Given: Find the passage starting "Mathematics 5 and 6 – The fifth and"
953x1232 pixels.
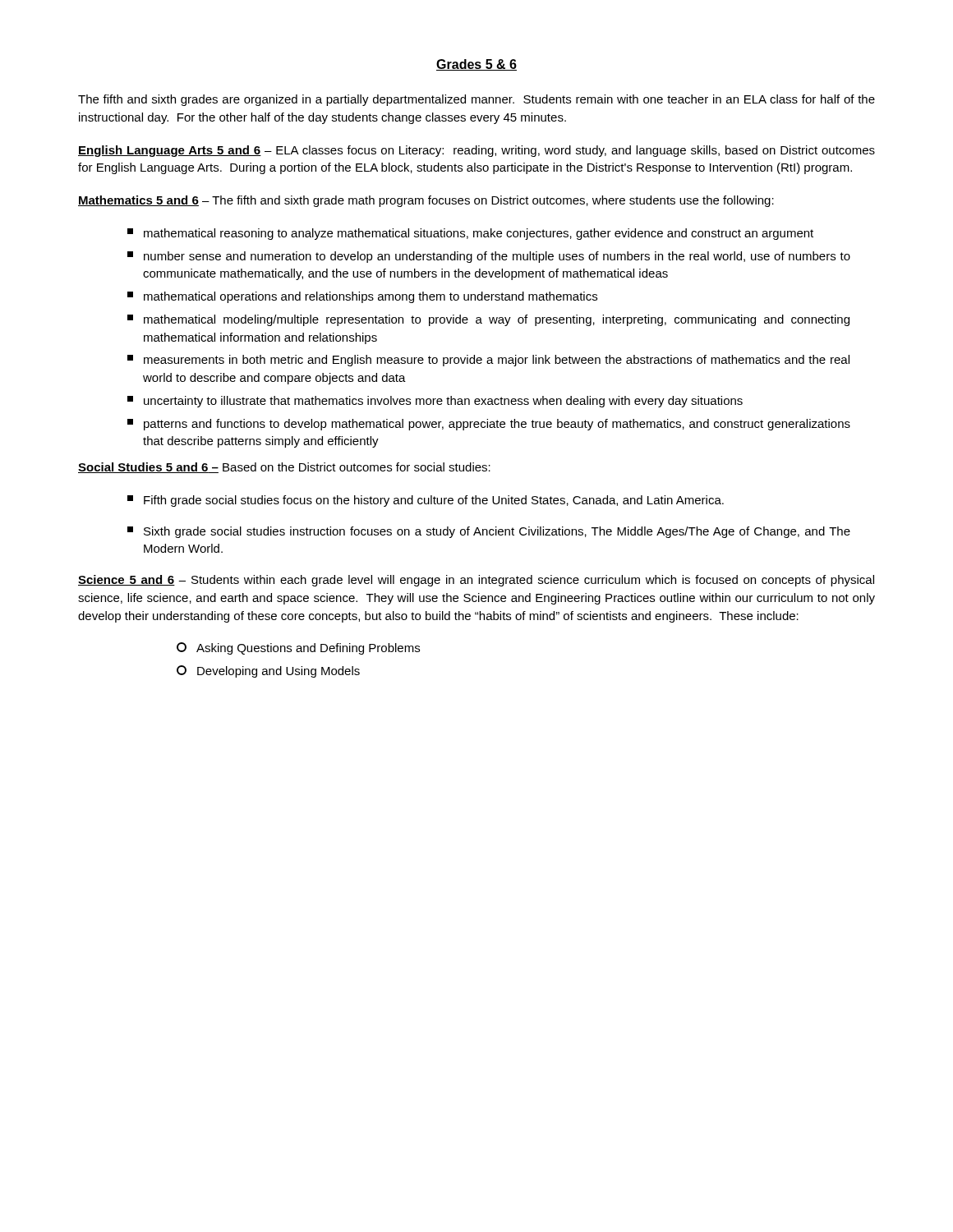Looking at the screenshot, I should [426, 200].
